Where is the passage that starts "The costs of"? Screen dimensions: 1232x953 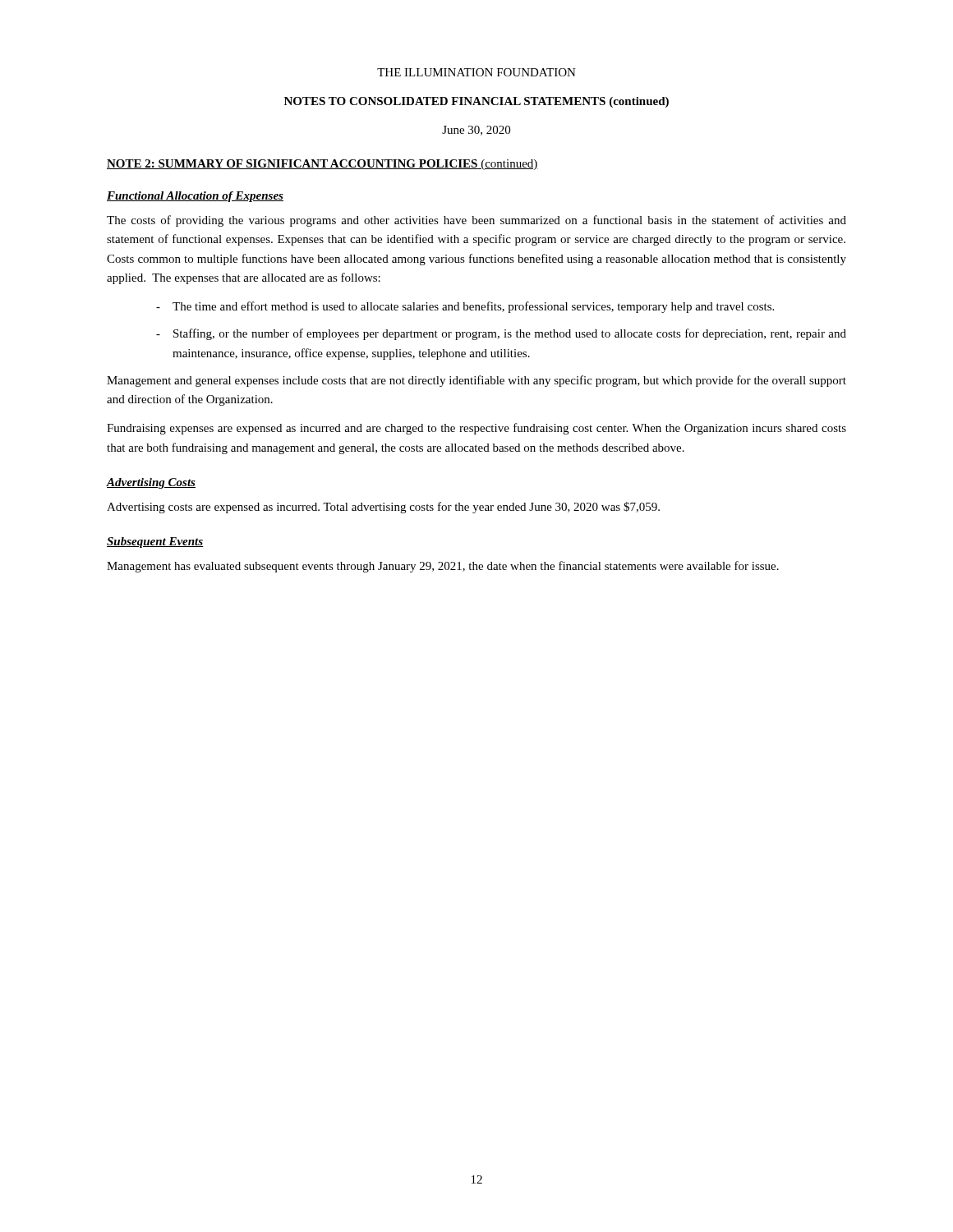coord(476,249)
